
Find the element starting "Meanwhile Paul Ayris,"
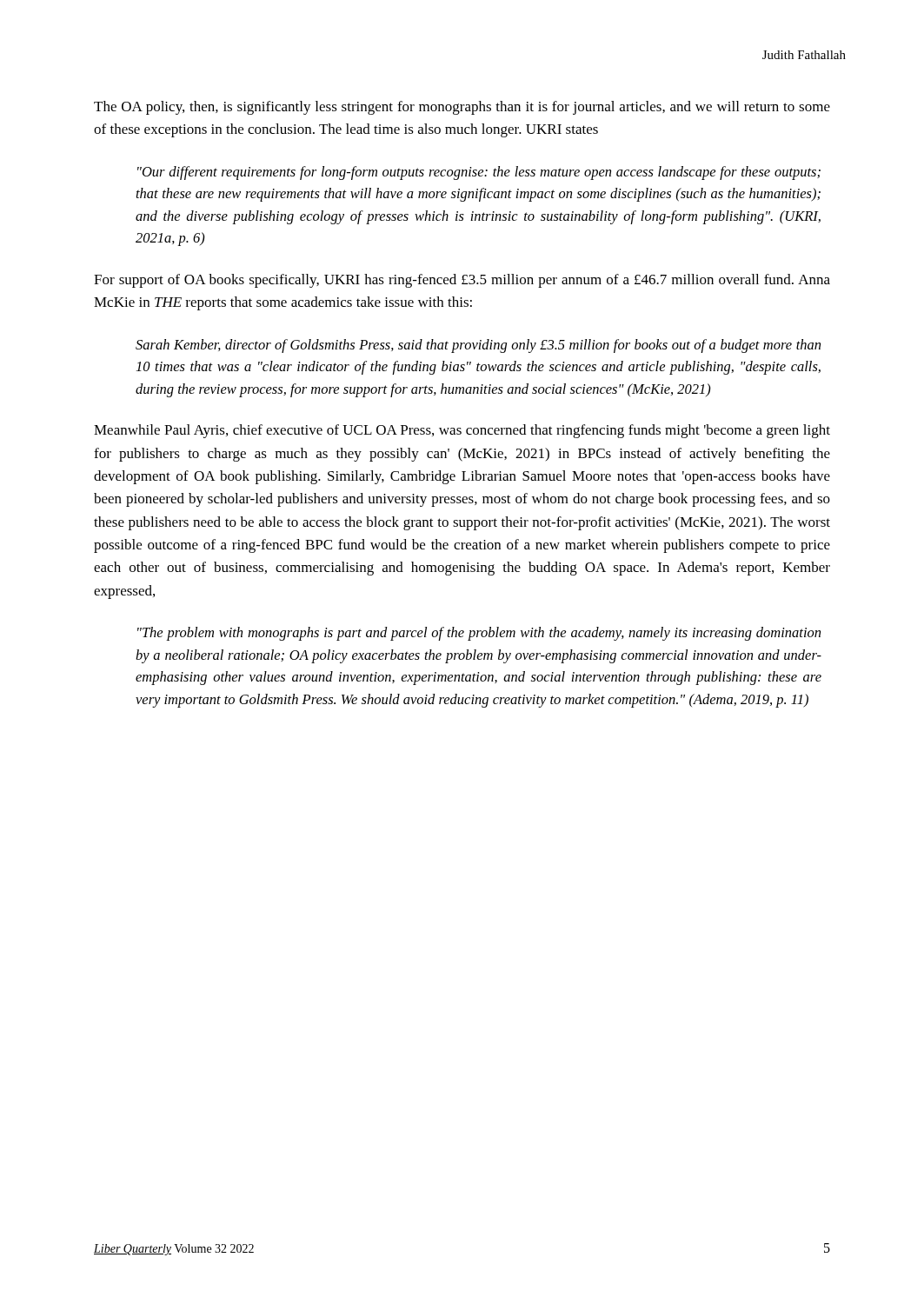click(x=462, y=510)
